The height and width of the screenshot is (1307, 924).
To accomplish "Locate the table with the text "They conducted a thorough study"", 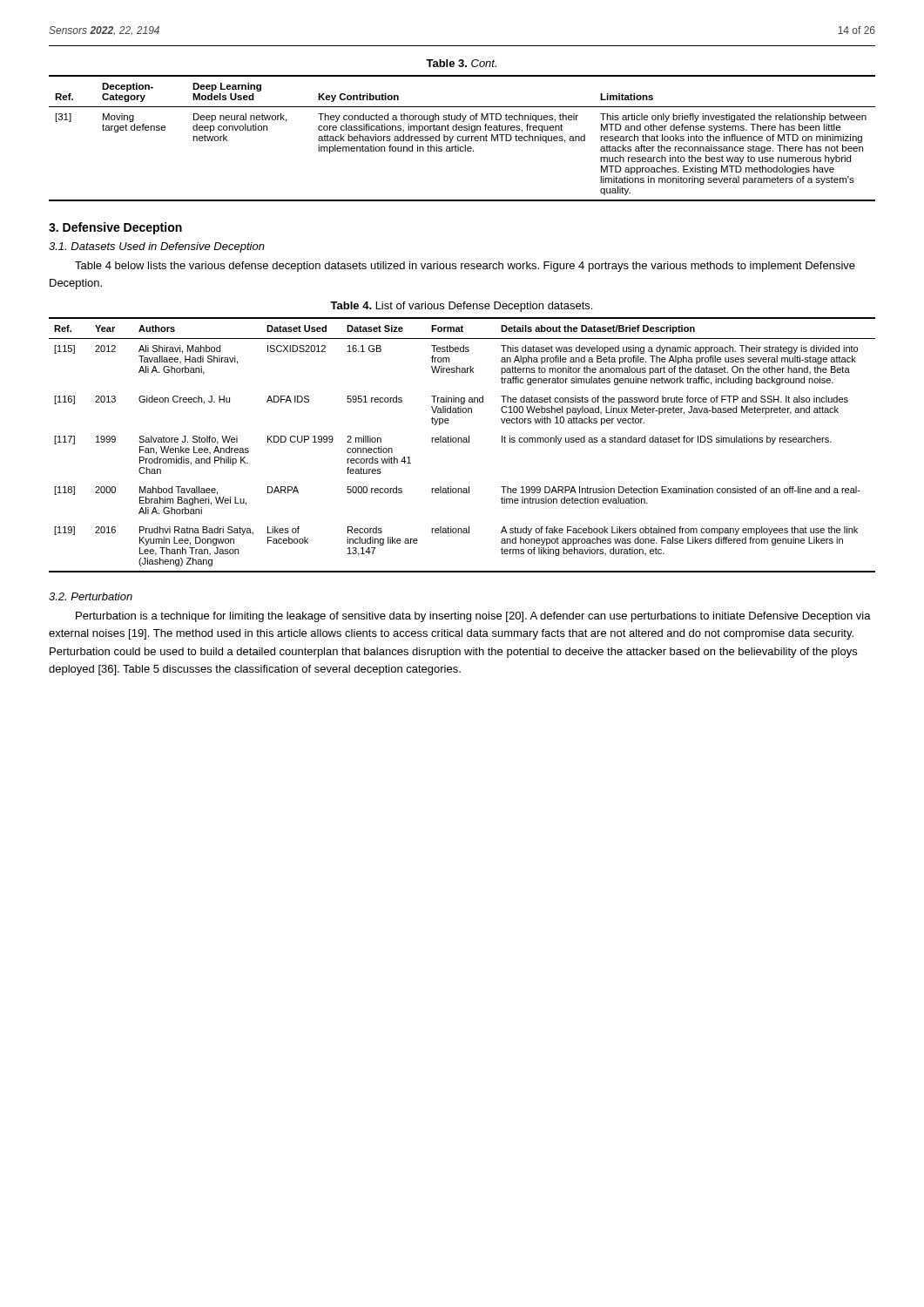I will [462, 138].
